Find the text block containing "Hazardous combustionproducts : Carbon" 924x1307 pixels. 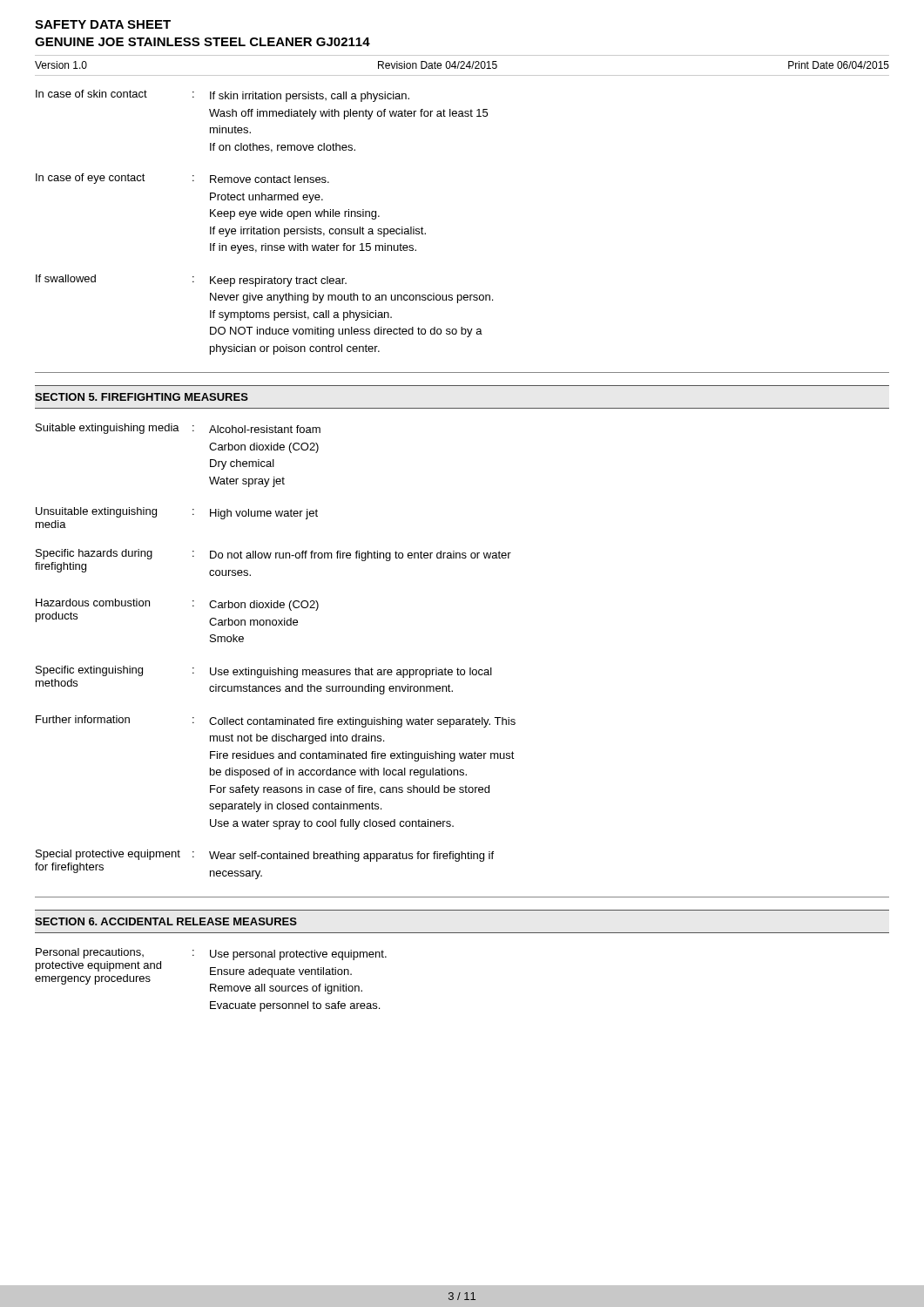(x=56, y=612)
